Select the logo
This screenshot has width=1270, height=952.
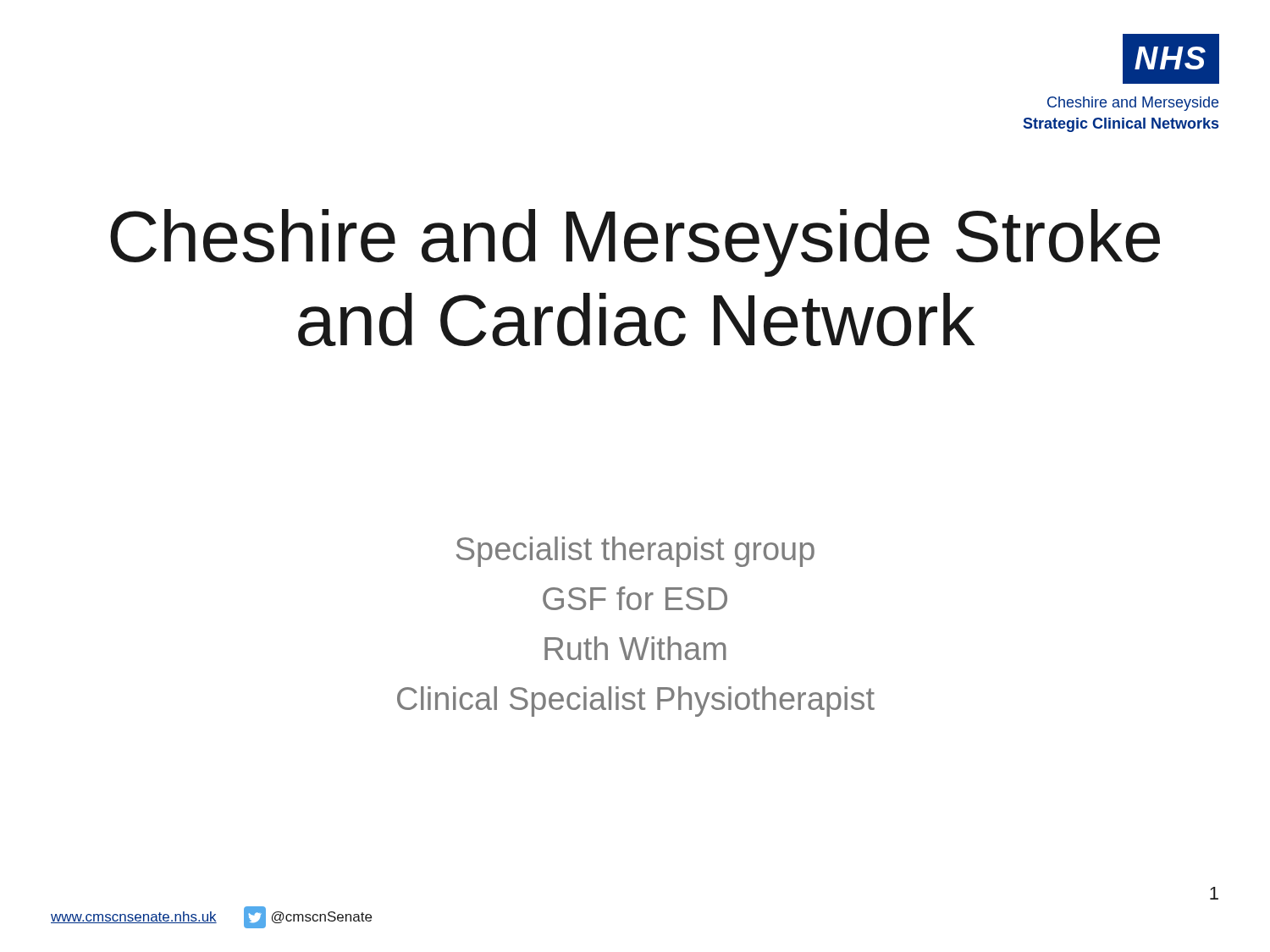[x=1121, y=84]
